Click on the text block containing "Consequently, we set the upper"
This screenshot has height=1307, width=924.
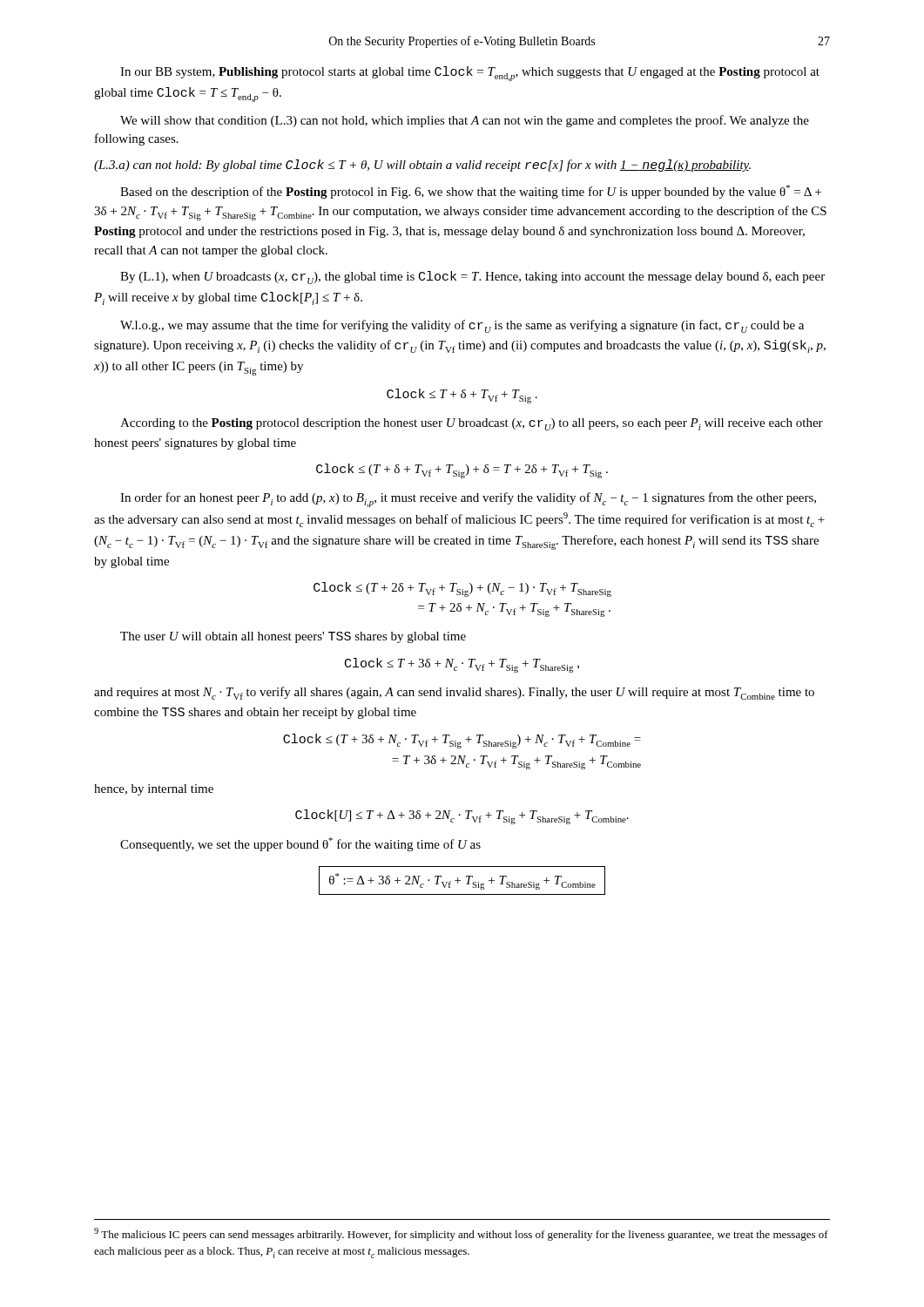462,844
